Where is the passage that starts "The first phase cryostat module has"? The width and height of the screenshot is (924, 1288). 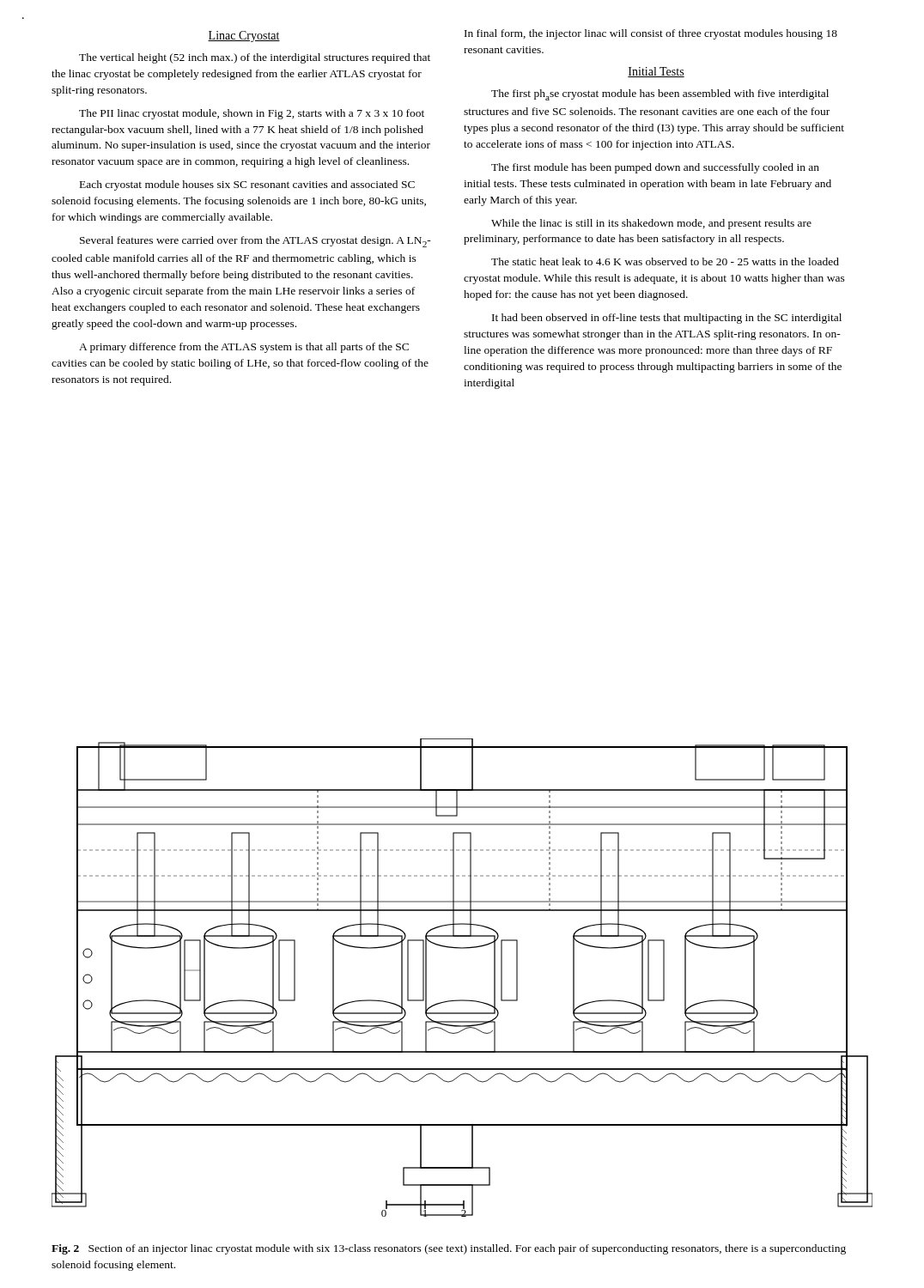coord(654,118)
